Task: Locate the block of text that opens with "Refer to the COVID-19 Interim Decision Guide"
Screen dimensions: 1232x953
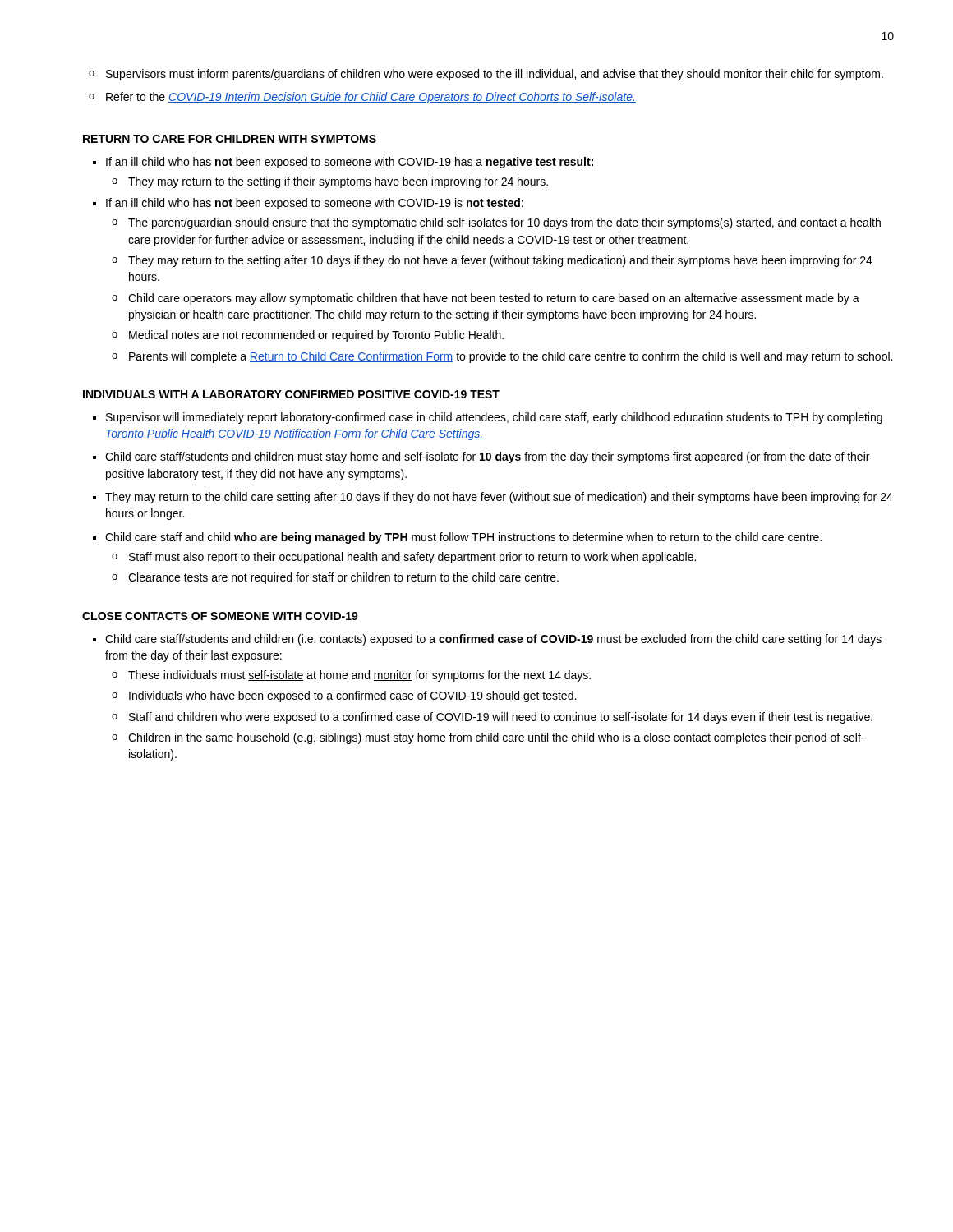Action: tap(370, 97)
